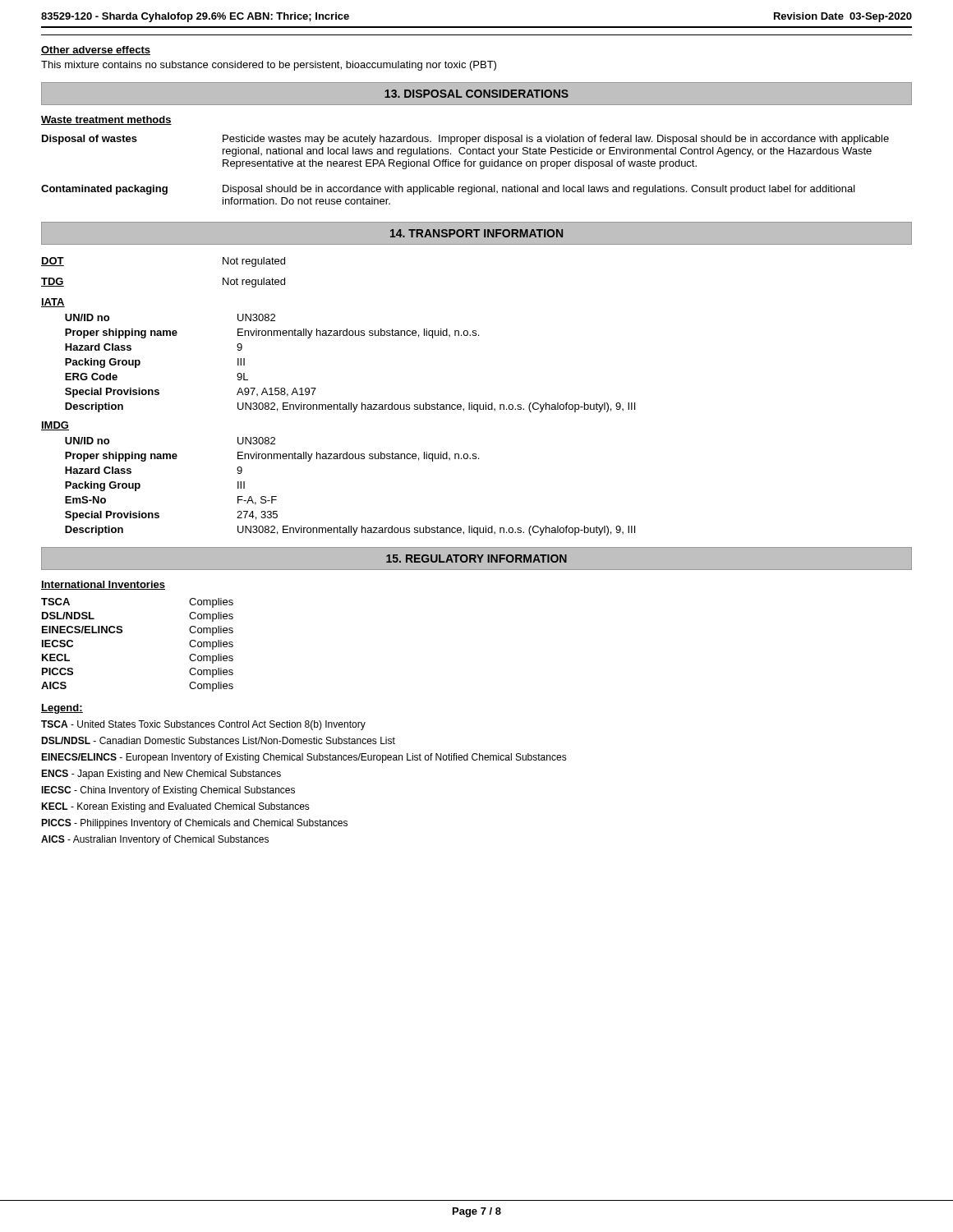Click on the text block containing "IATA UN/ID no UN3082 Proper shipping name Environmentally"
Image resolution: width=953 pixels, height=1232 pixels.
pos(53,303)
